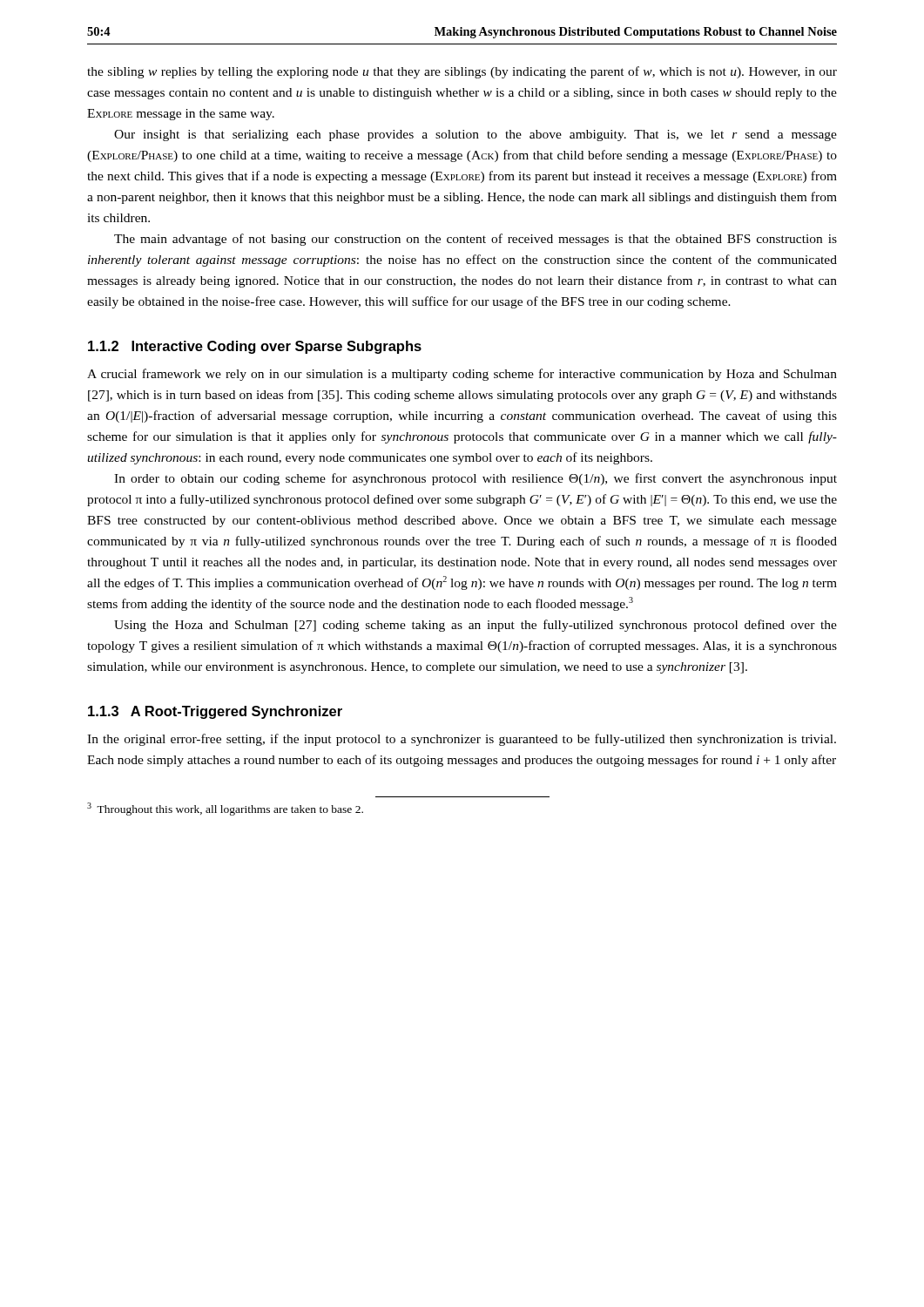Find the block on this page that starts "Our insight is that"
924x1307 pixels.
[x=462, y=176]
